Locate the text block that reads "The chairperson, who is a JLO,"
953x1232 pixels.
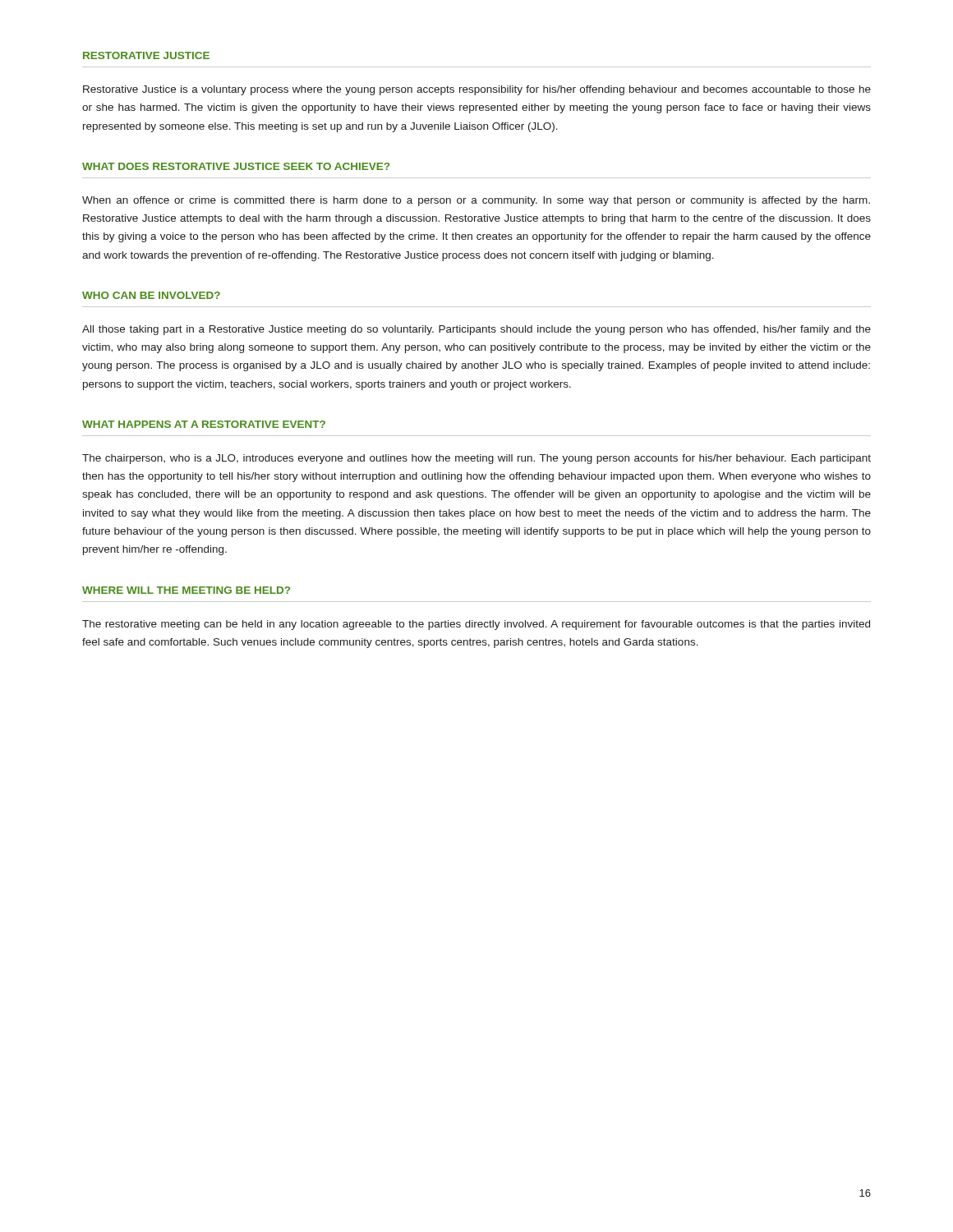(476, 504)
